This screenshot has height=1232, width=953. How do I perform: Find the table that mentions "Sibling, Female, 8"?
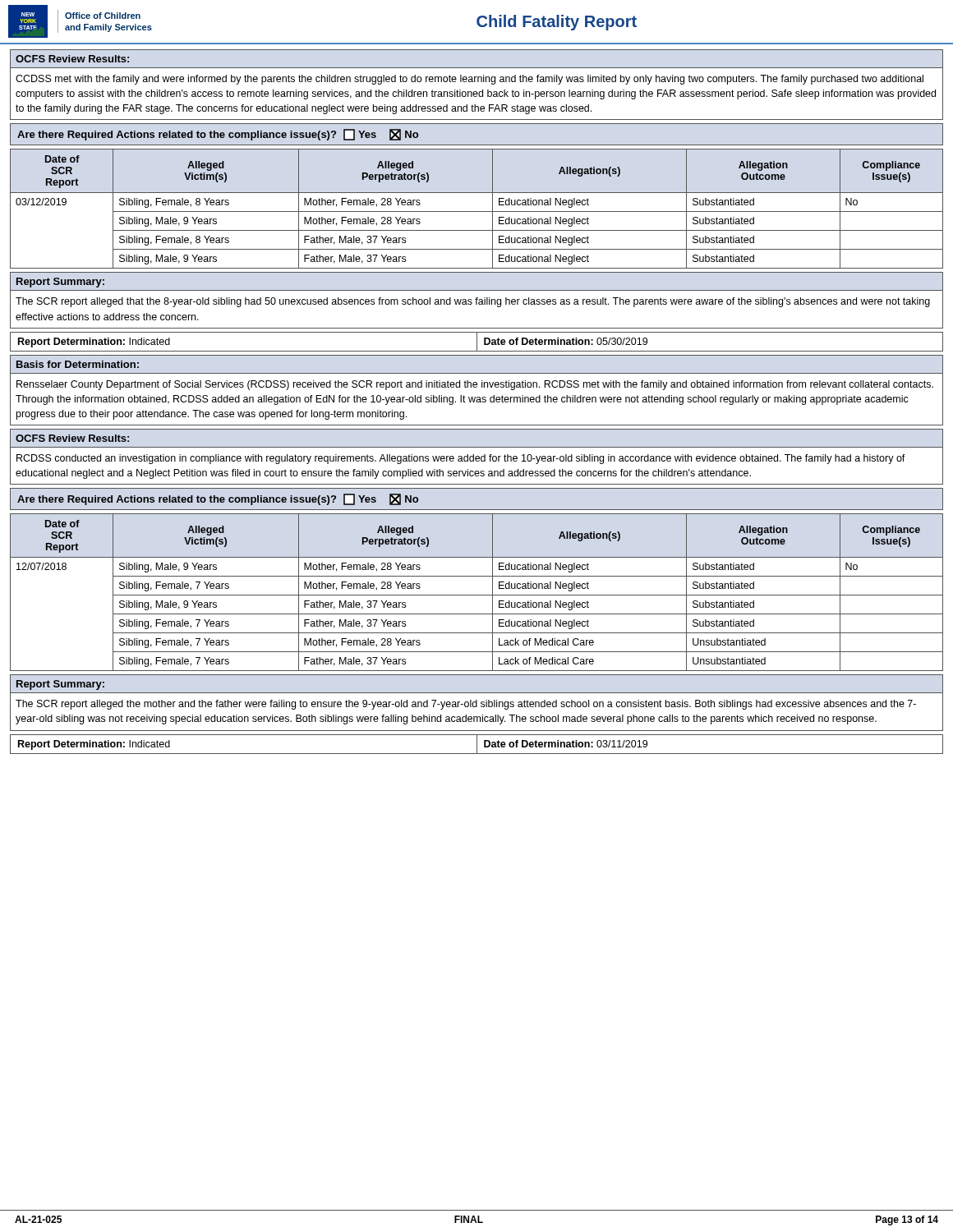(x=476, y=209)
